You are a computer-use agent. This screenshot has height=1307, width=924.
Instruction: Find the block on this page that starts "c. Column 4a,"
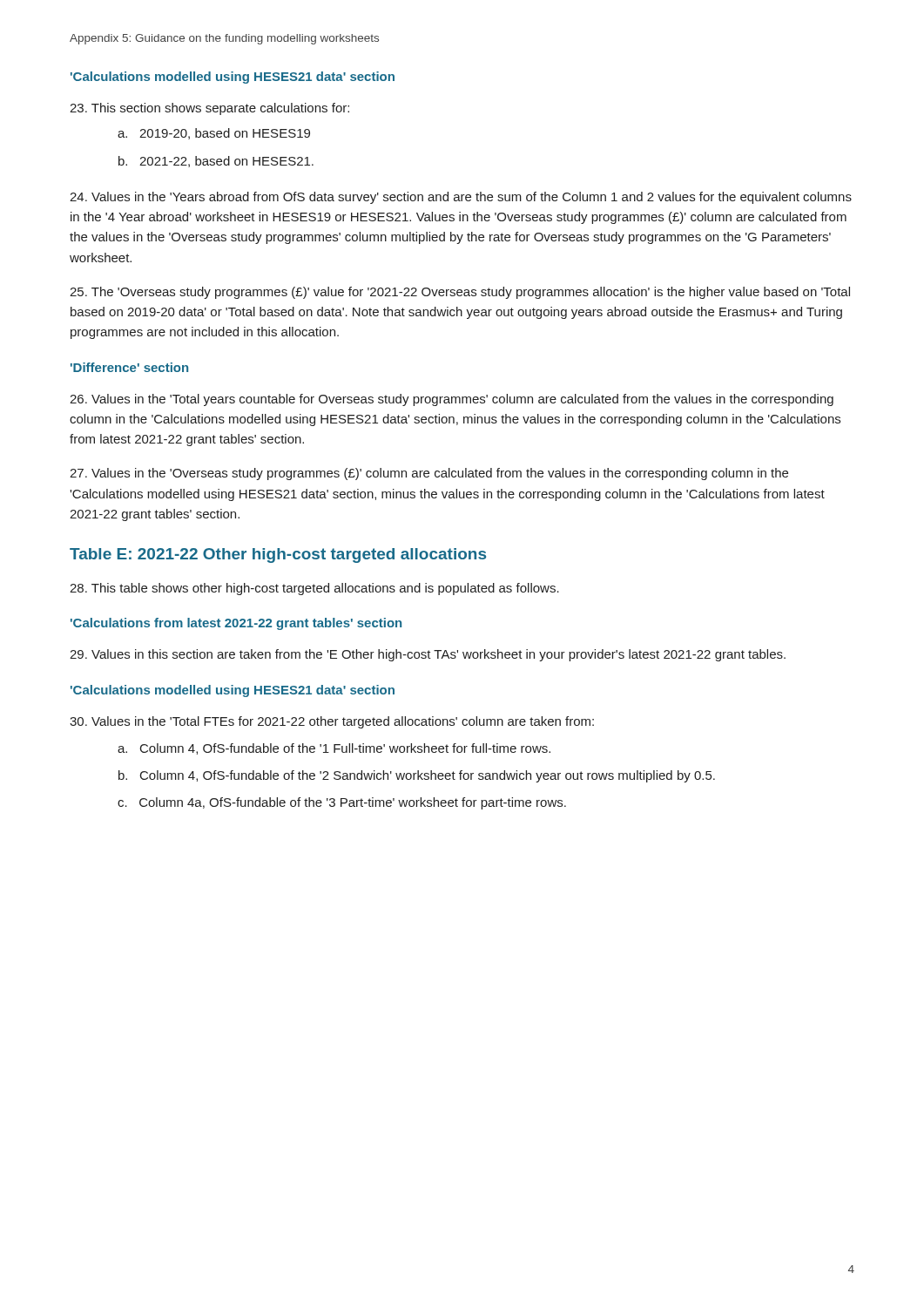(342, 802)
